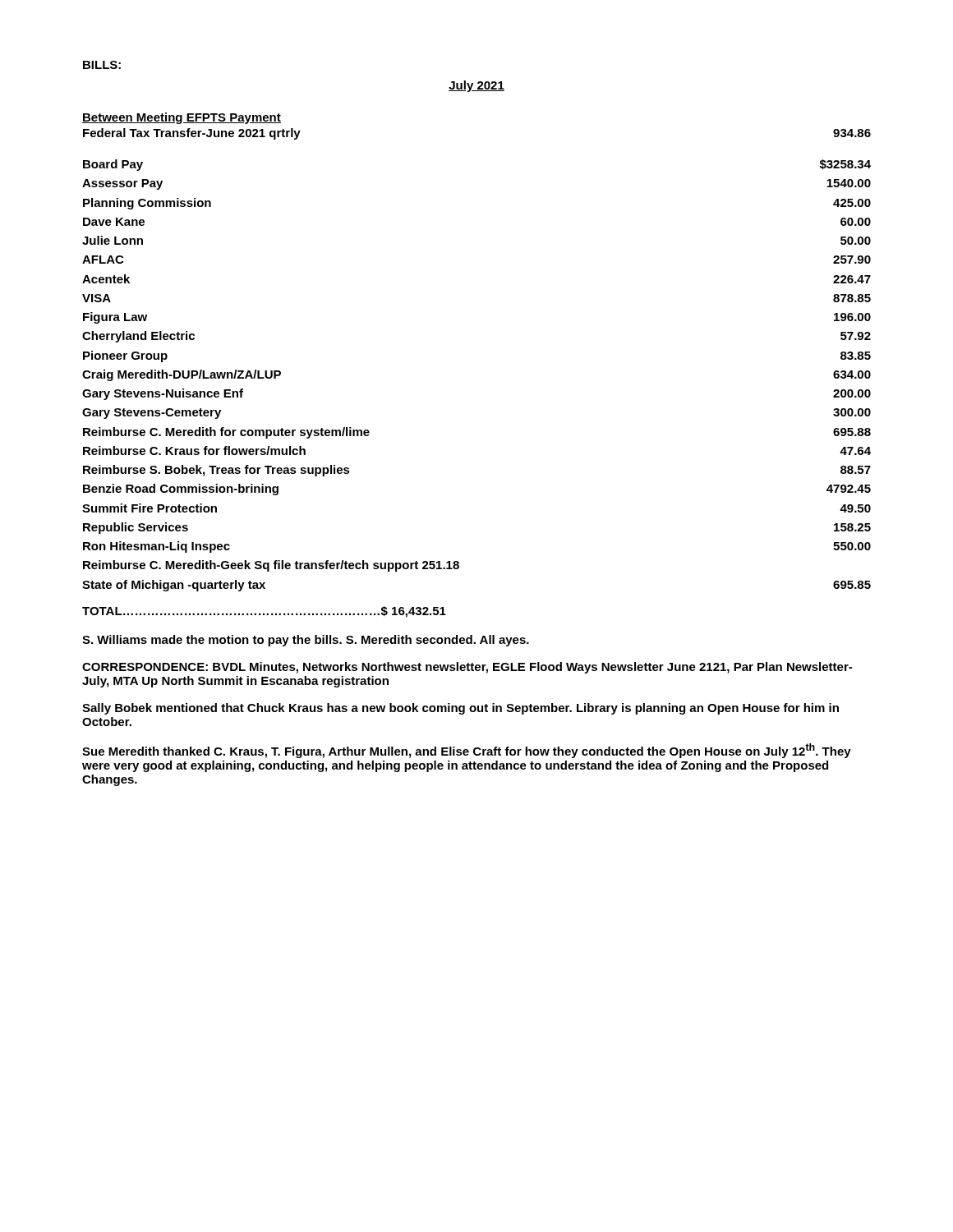The image size is (953, 1232).
Task: Locate the text block containing "Sally Bobek mentioned"
Action: click(461, 714)
